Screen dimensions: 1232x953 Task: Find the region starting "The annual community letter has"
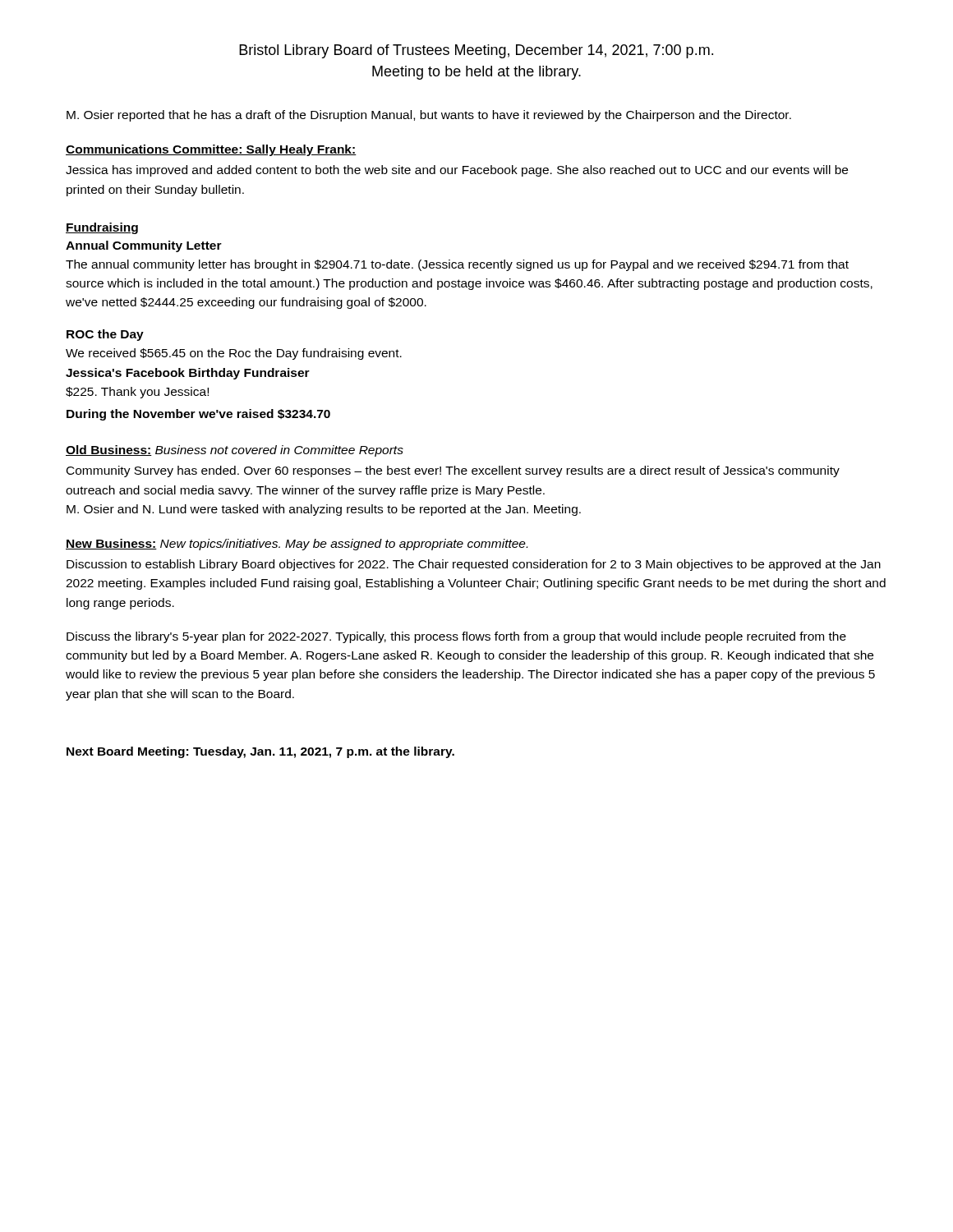(x=469, y=283)
